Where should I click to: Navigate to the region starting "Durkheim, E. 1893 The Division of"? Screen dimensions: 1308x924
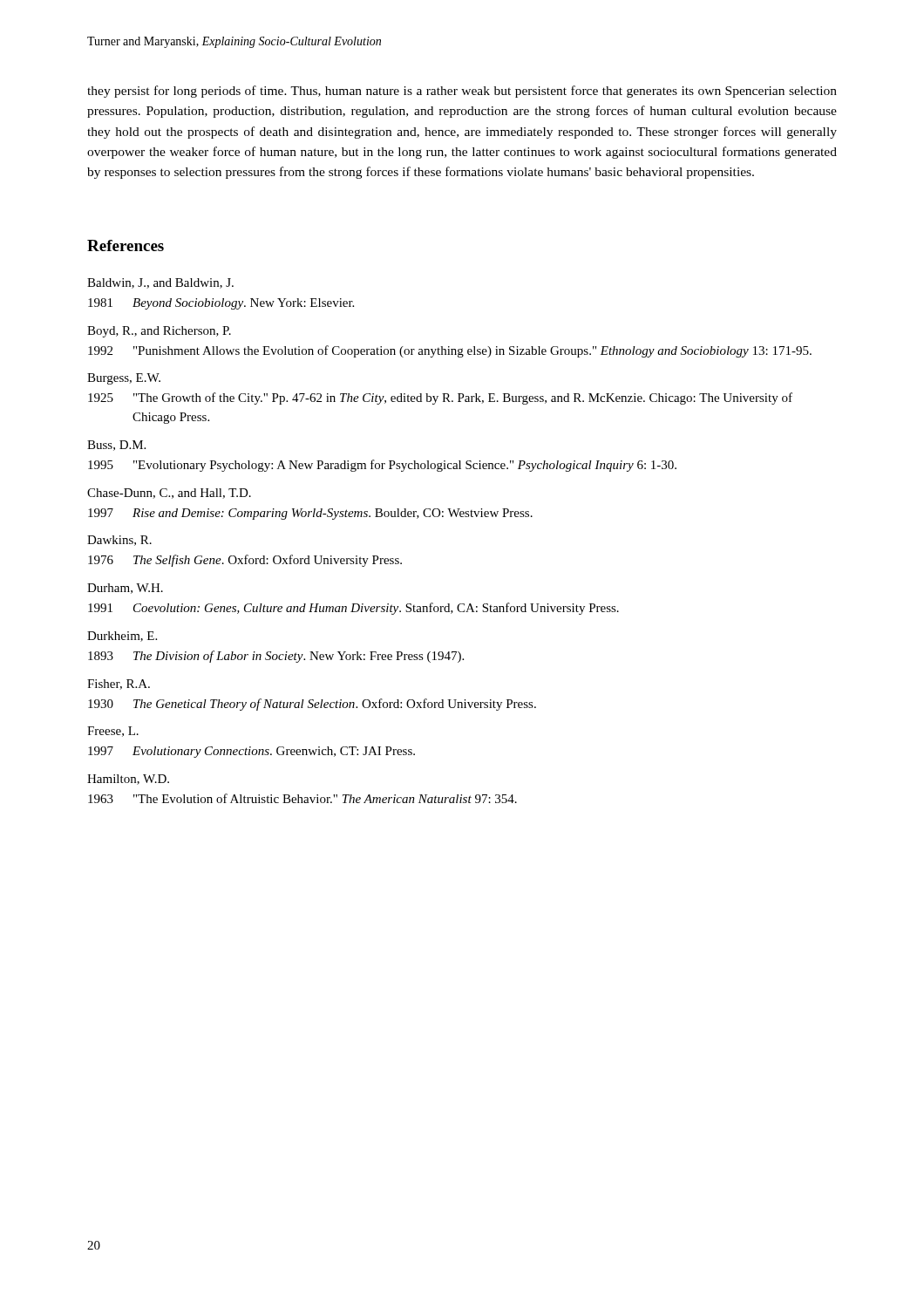pos(462,646)
